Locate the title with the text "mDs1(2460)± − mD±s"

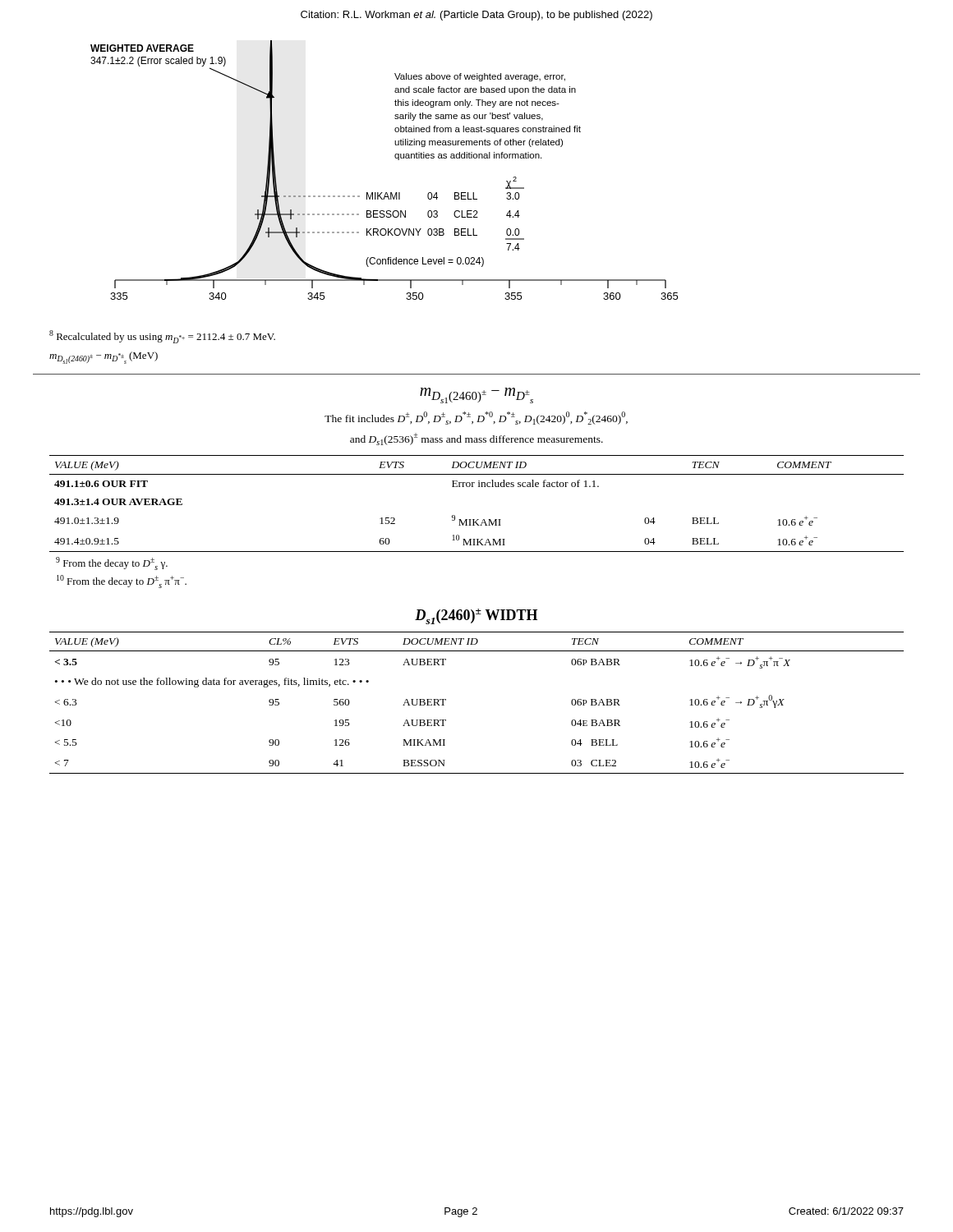(x=476, y=393)
